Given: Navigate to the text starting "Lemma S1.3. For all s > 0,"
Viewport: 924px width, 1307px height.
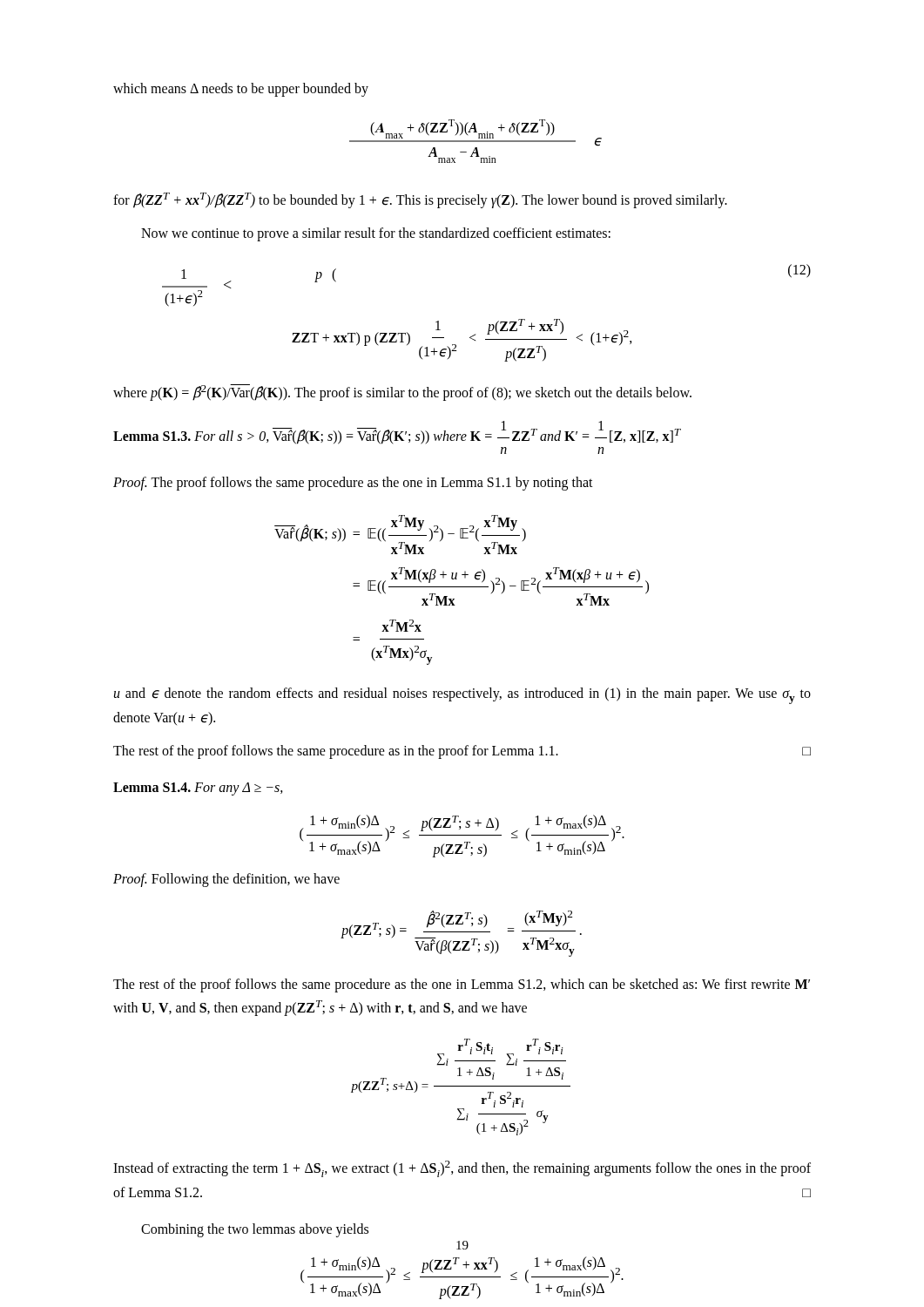Looking at the screenshot, I should [x=397, y=438].
